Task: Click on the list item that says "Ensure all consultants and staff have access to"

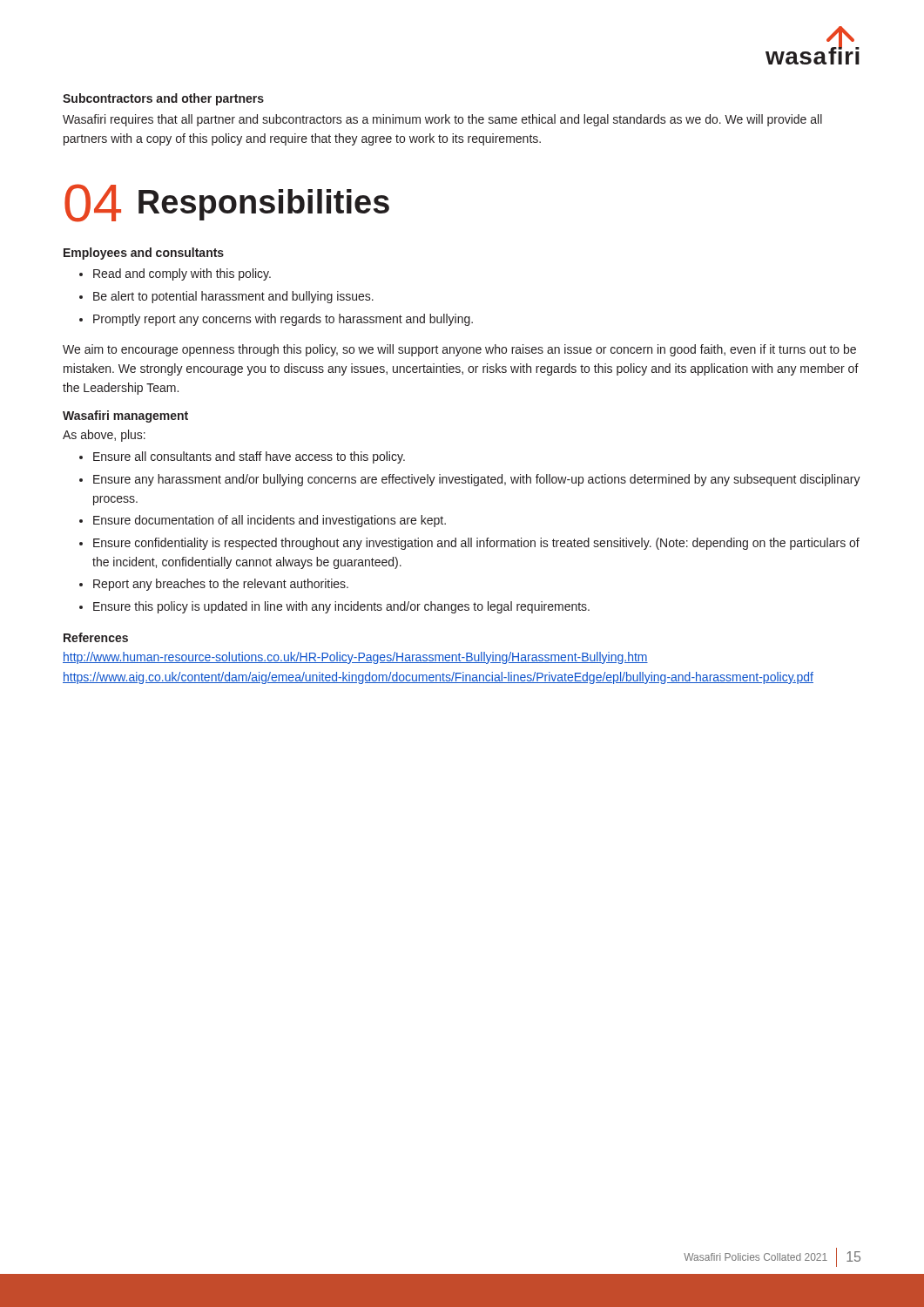Action: (x=242, y=457)
